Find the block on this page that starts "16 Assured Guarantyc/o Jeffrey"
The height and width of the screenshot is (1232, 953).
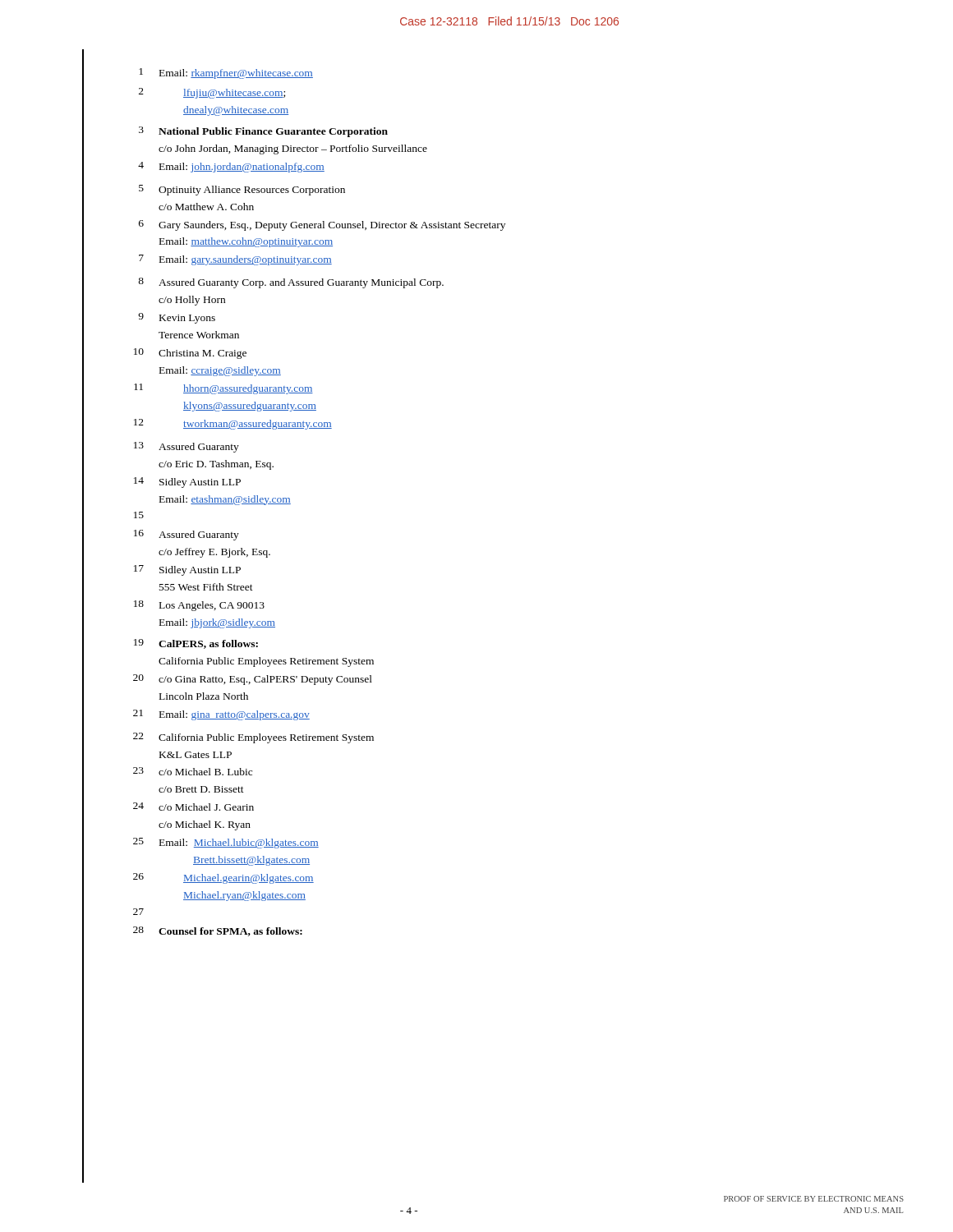(x=186, y=535)
